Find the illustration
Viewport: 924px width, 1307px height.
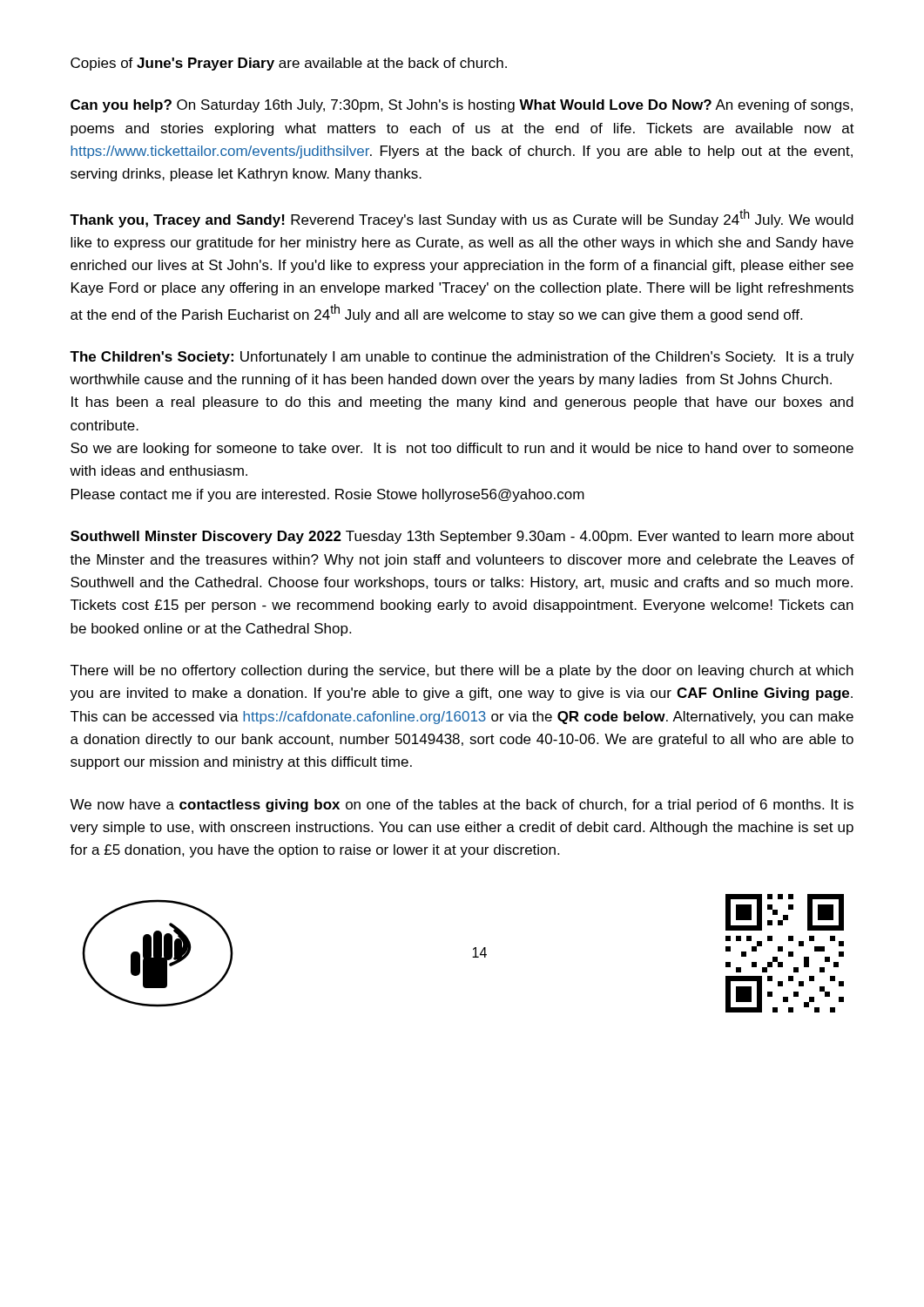point(157,953)
